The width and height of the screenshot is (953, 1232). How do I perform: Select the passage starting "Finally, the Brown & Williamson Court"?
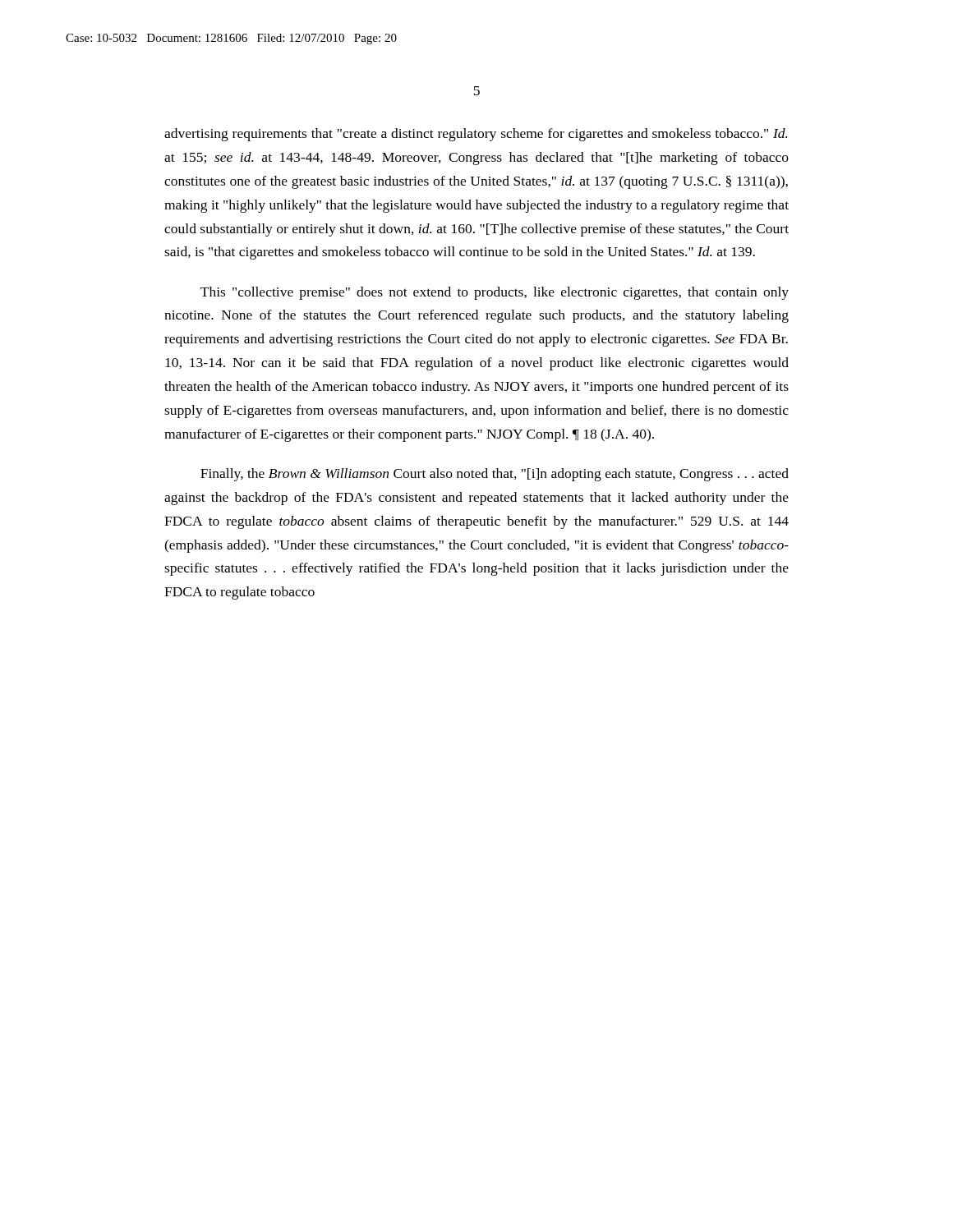coord(476,532)
